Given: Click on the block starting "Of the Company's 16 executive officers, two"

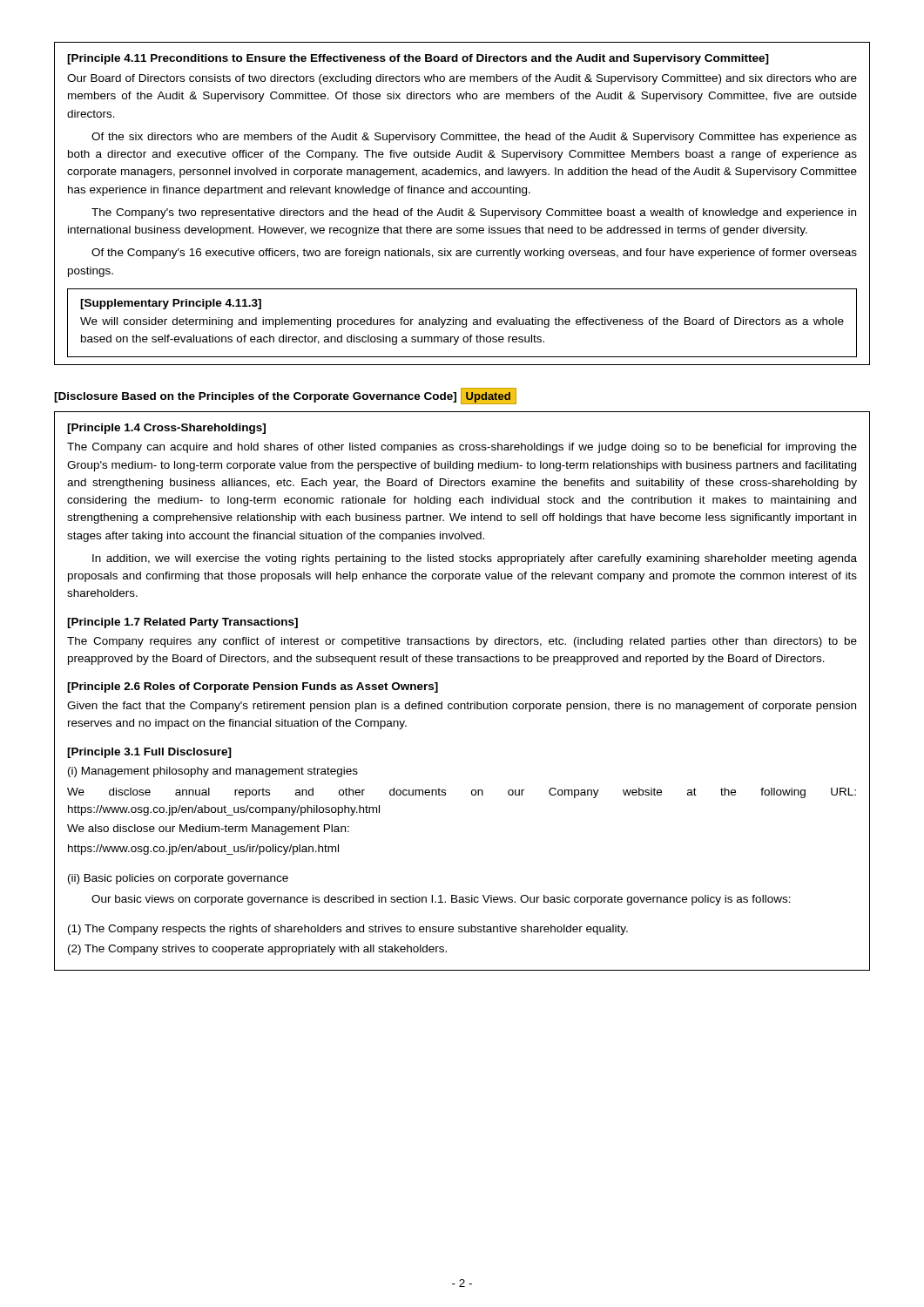Looking at the screenshot, I should (x=462, y=261).
